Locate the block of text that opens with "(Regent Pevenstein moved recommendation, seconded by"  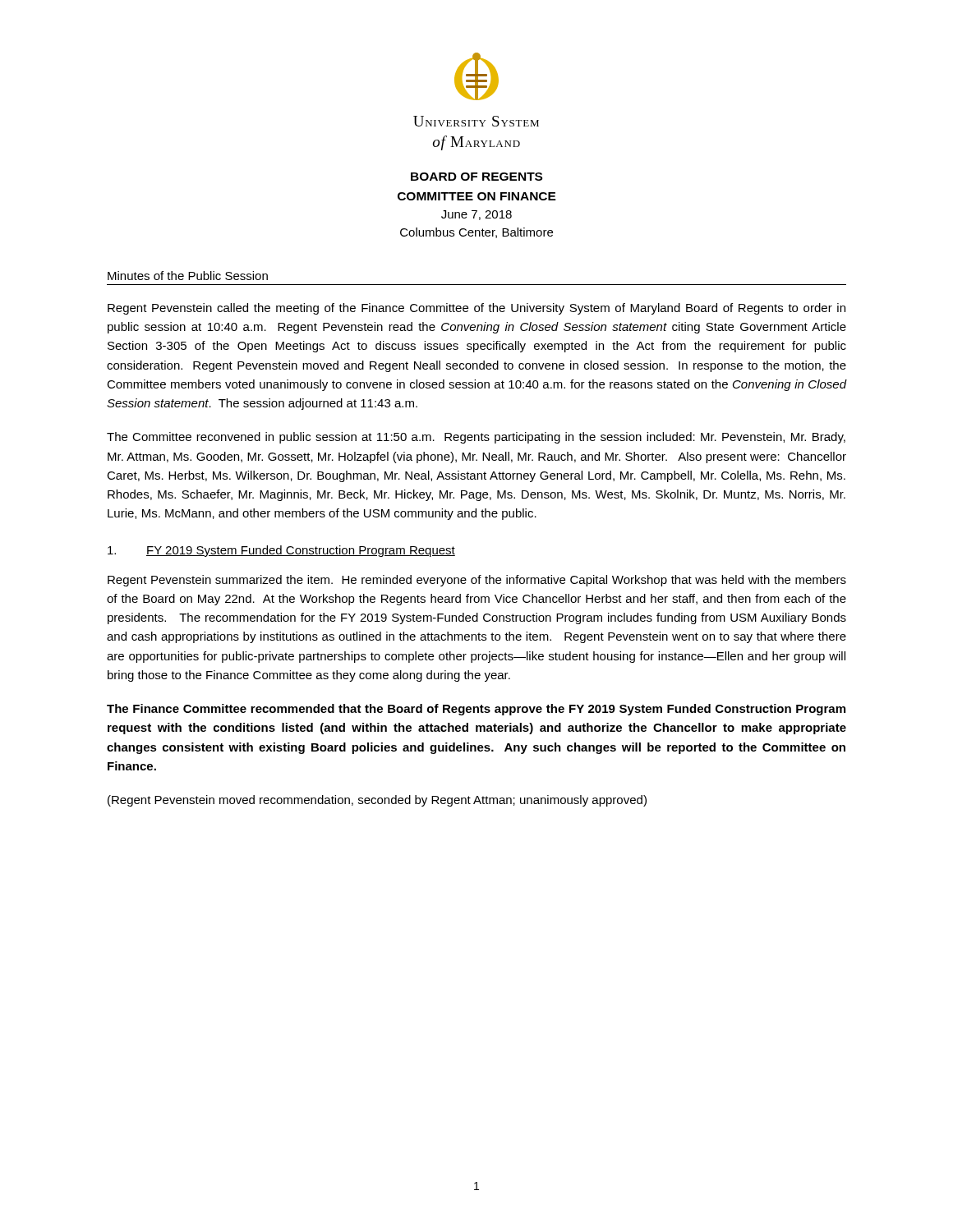point(377,800)
